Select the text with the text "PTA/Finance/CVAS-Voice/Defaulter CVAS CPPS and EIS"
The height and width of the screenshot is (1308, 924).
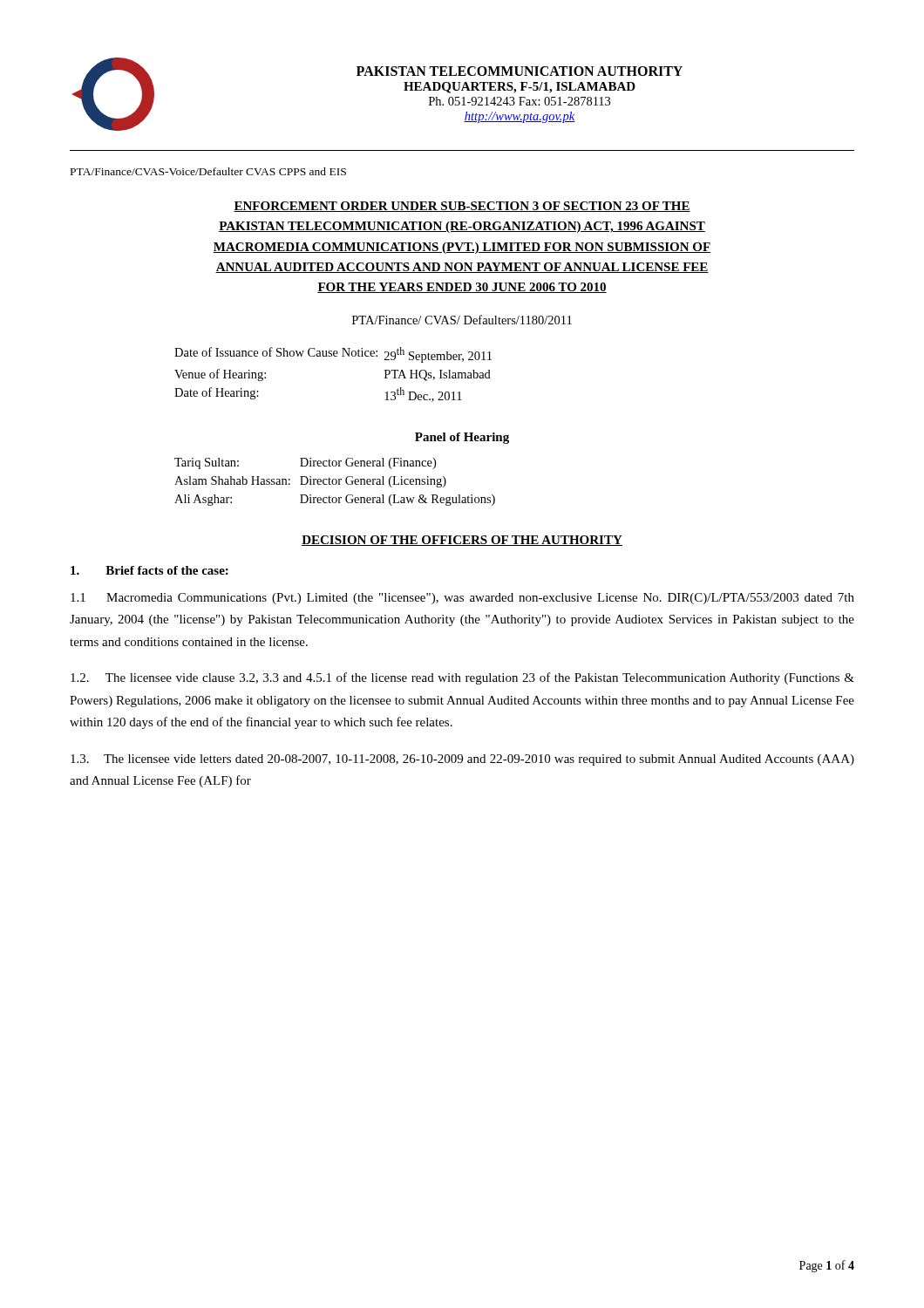(x=208, y=171)
